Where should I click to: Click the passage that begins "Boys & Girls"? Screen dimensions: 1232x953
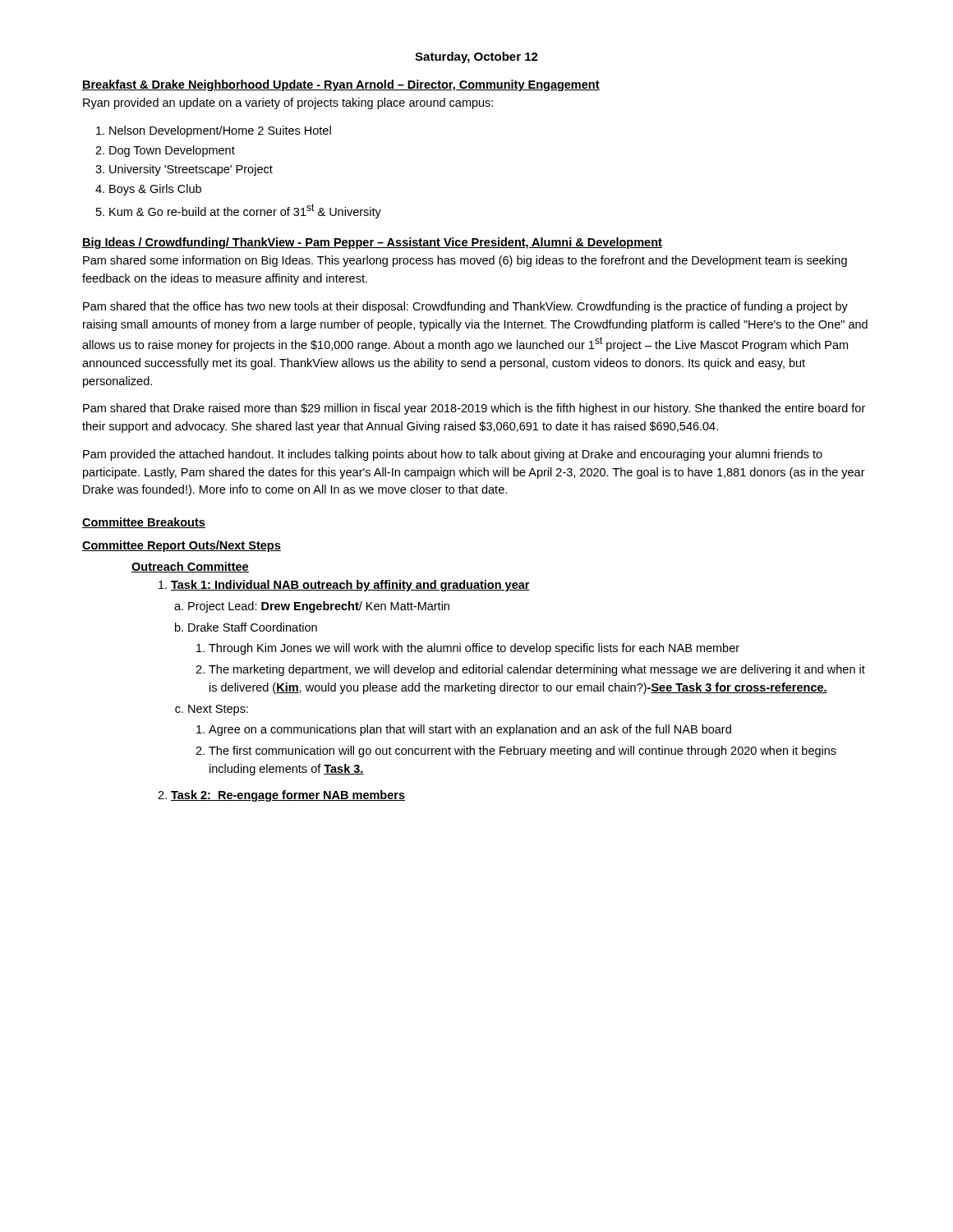tap(155, 190)
